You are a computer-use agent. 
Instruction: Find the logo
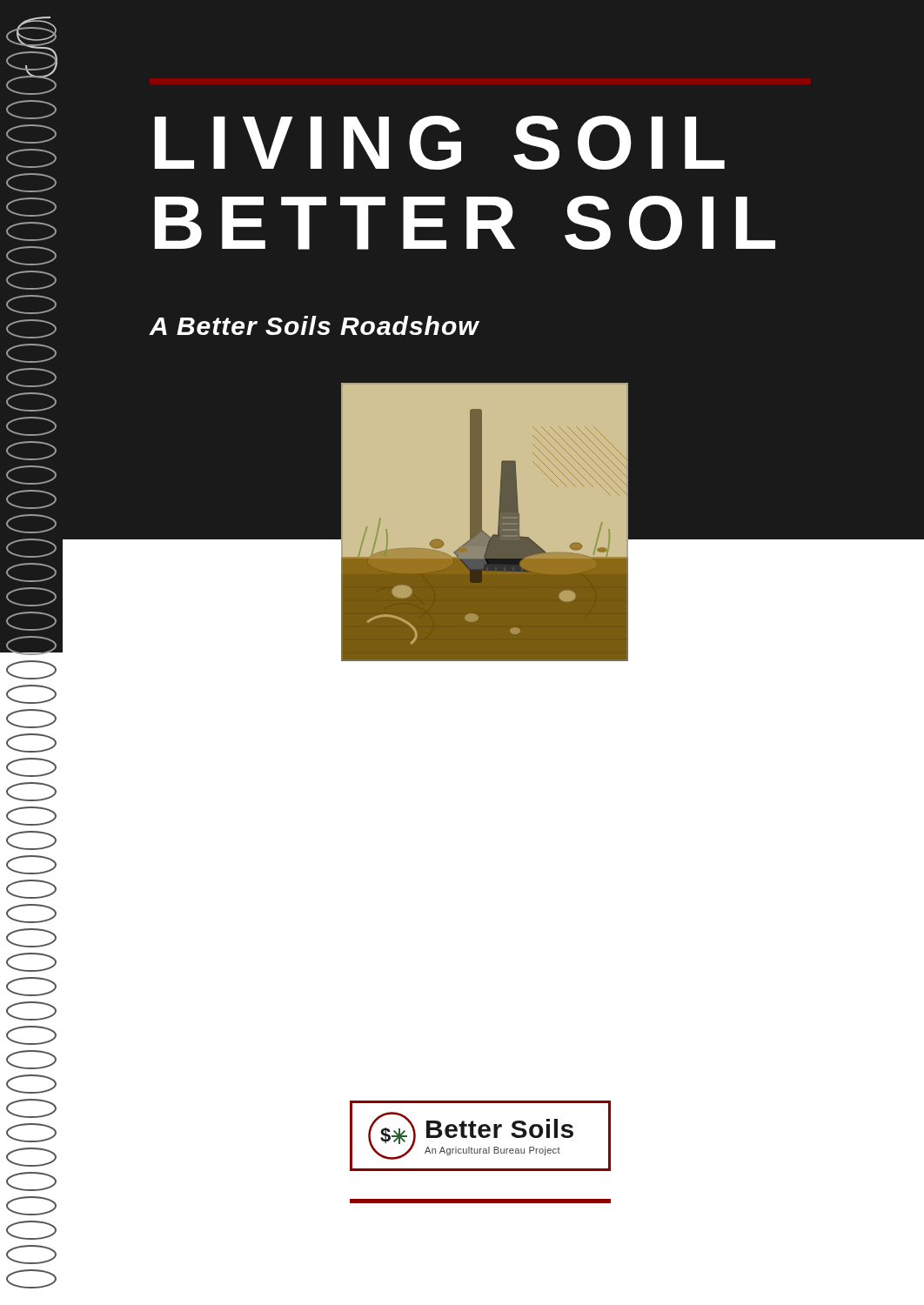[x=480, y=1136]
